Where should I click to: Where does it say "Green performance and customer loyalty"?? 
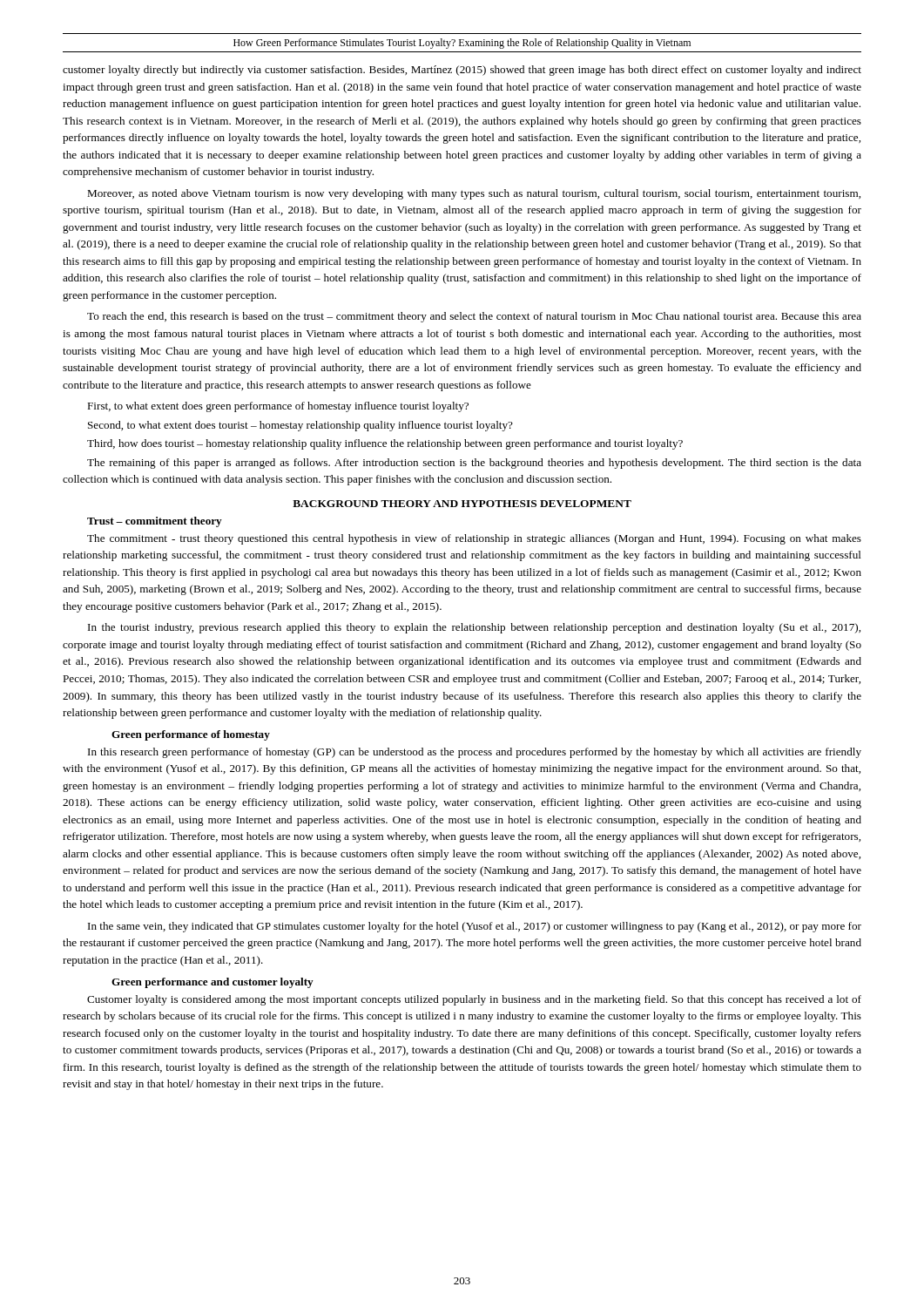[212, 981]
